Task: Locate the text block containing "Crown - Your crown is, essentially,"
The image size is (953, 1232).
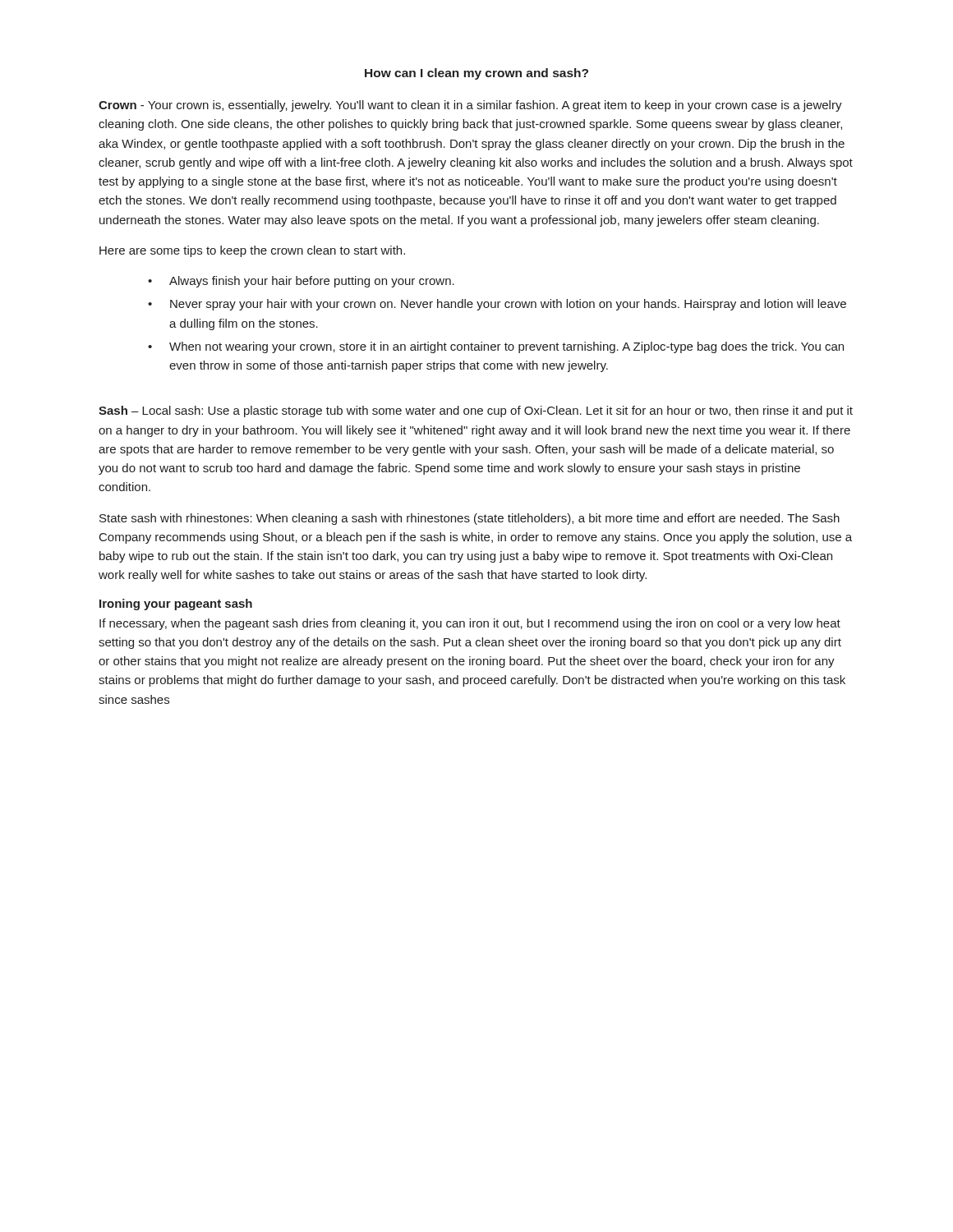Action: coord(476,162)
